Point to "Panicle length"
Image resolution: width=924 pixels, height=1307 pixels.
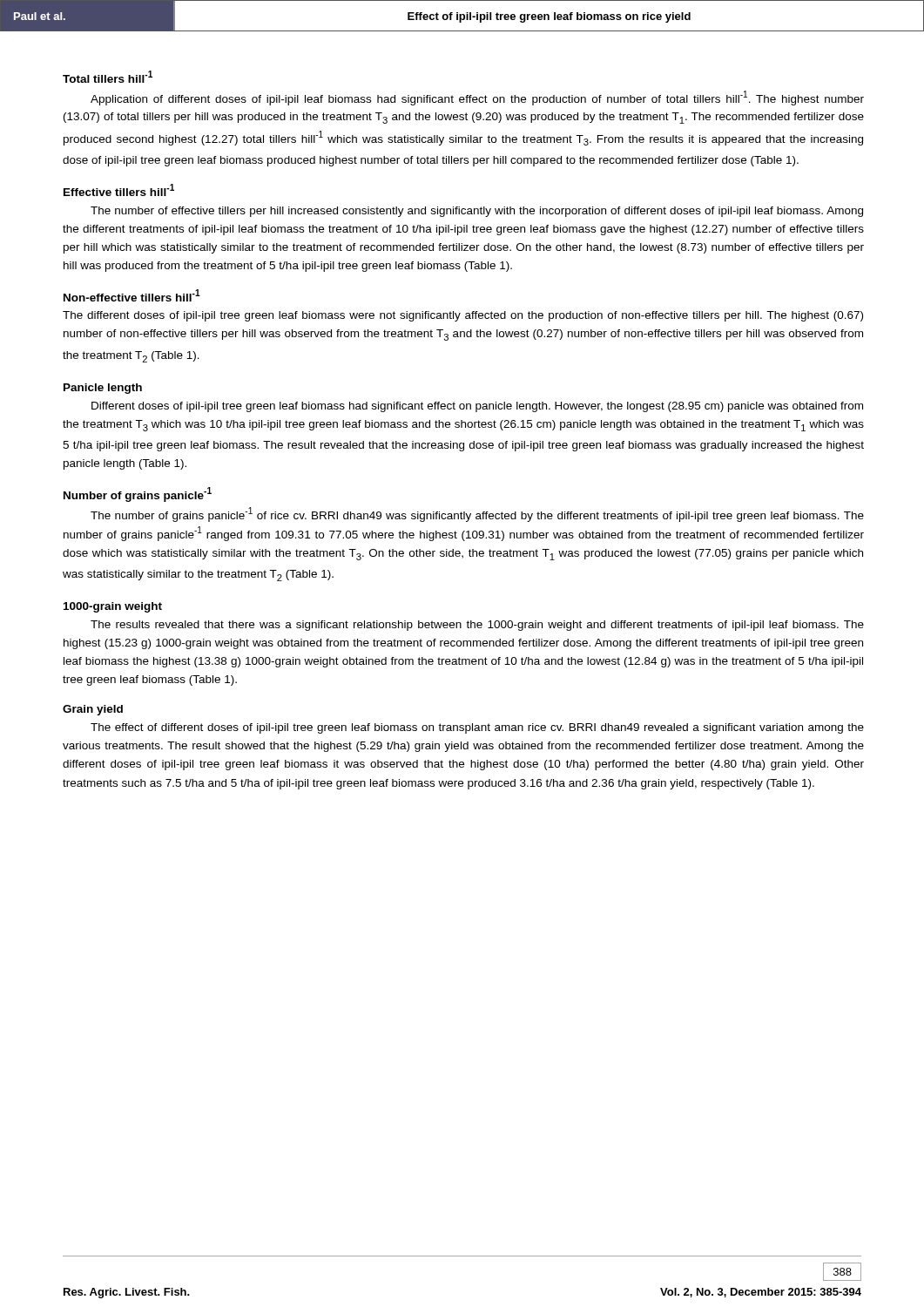(103, 387)
